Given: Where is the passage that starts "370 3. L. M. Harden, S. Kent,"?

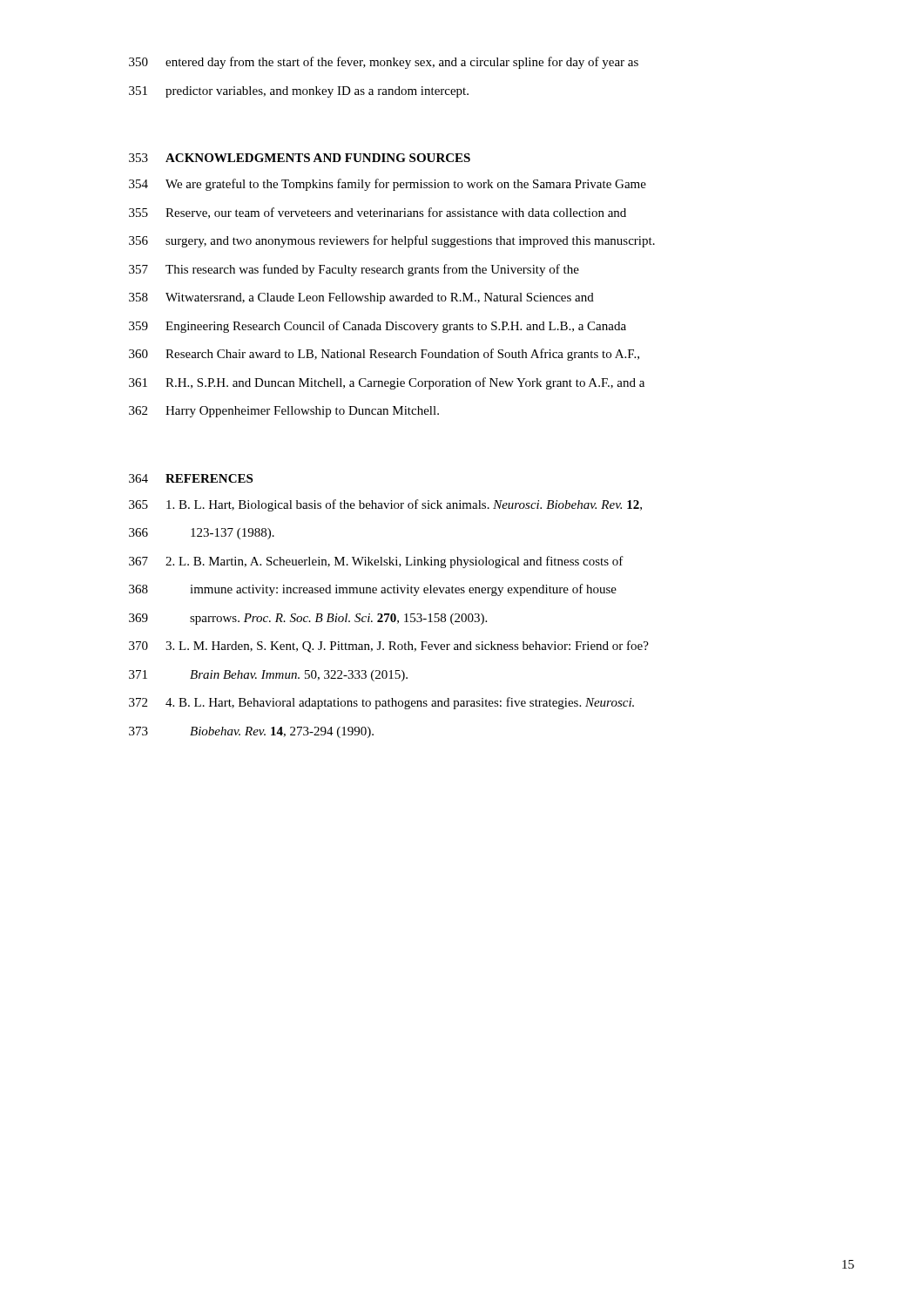Looking at the screenshot, I should tap(479, 646).
